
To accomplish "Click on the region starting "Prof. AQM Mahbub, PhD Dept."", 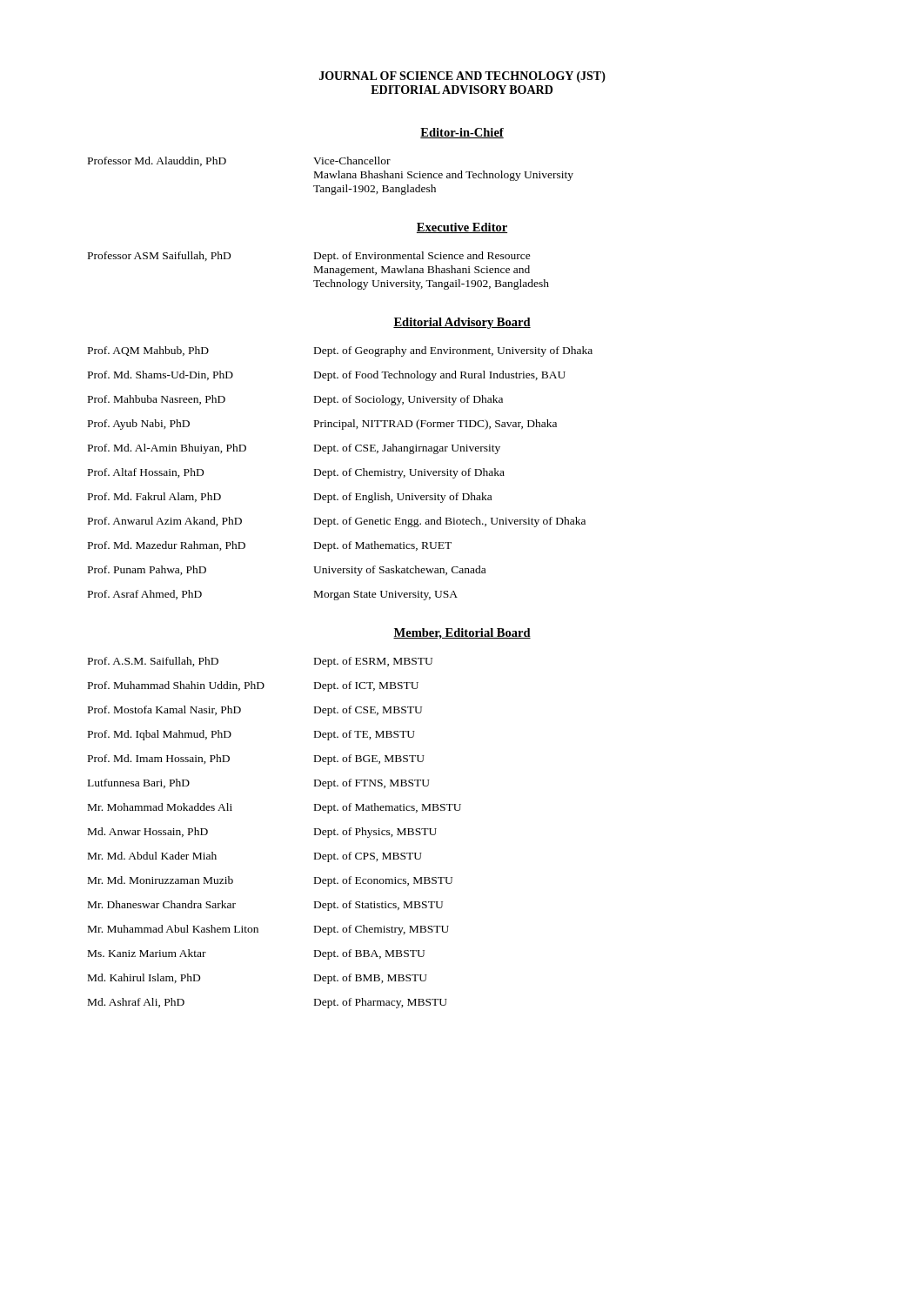I will click(x=462, y=351).
